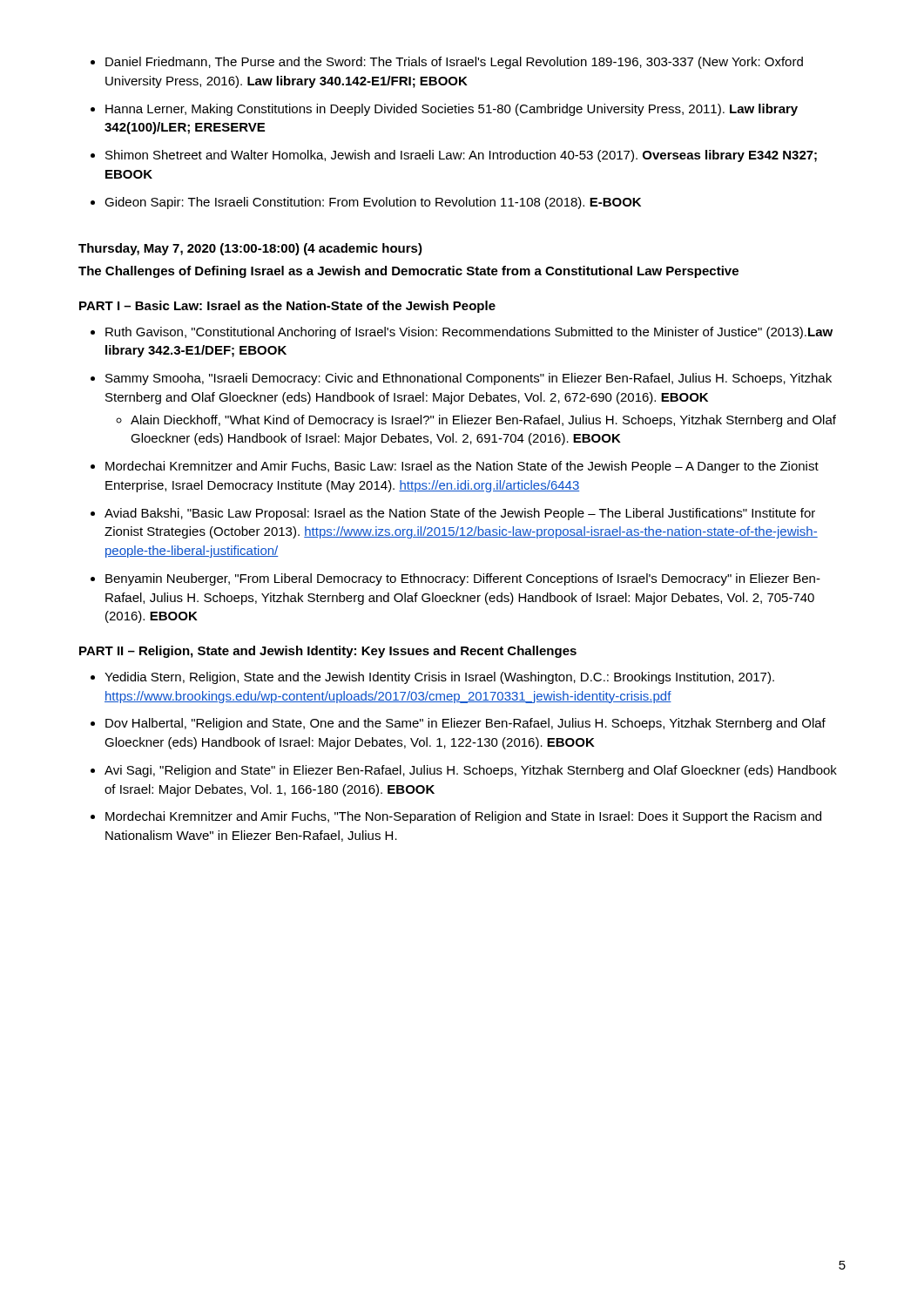
Task: Point to the passage starting "Dov Halbertal, "Religion and State,"
Action: click(x=465, y=732)
